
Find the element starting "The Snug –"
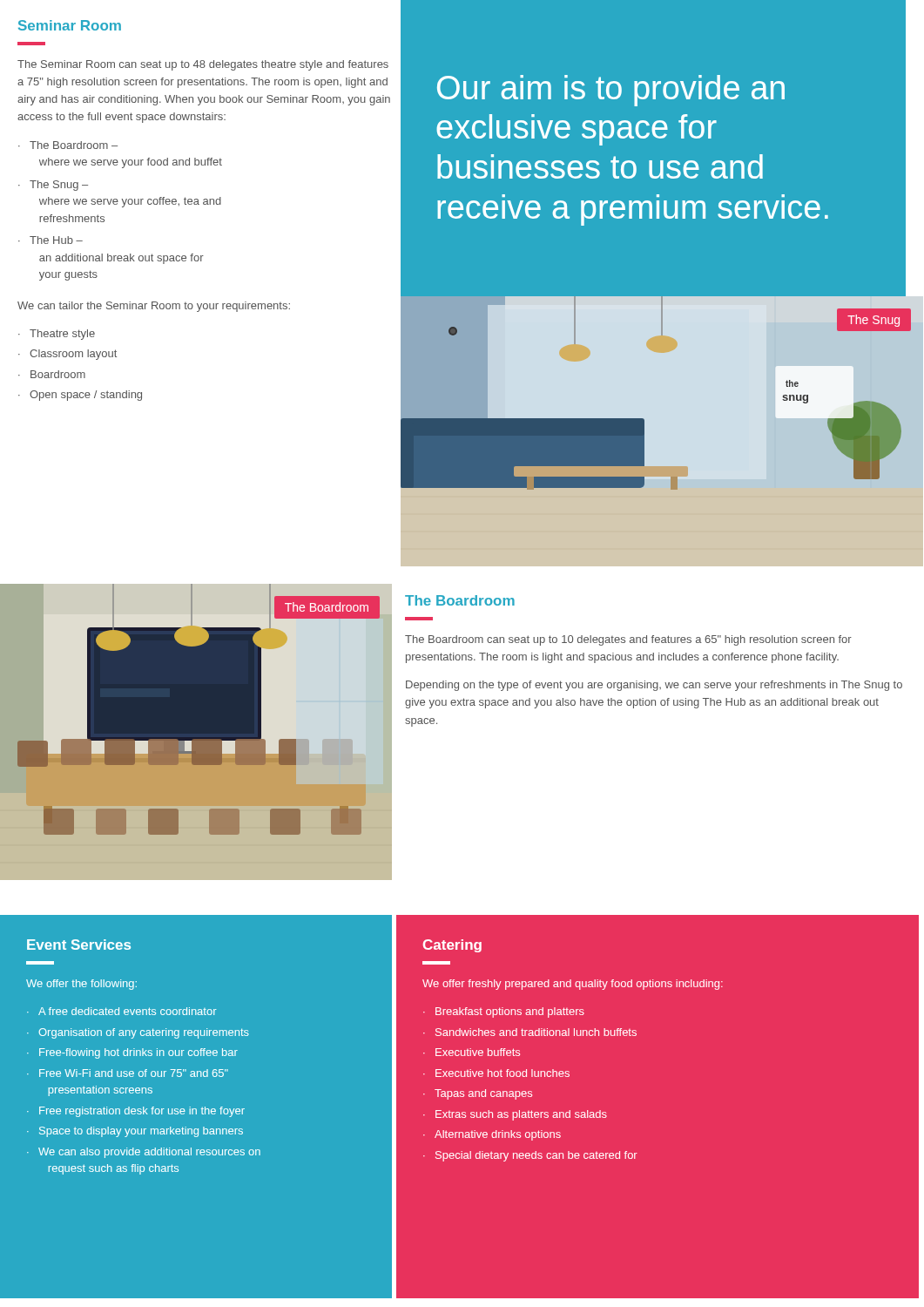click(x=205, y=201)
